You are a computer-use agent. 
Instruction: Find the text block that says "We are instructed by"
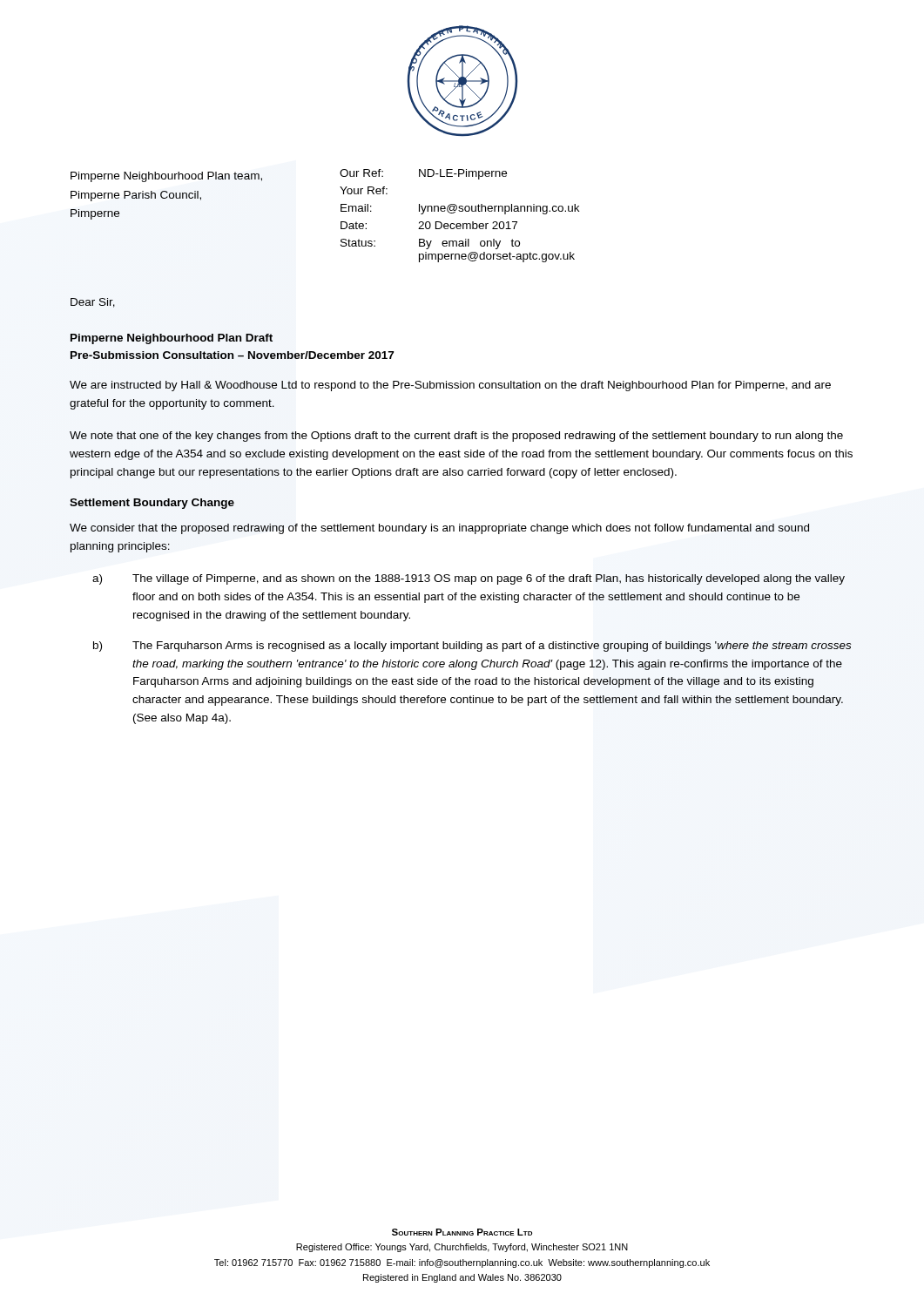click(450, 394)
